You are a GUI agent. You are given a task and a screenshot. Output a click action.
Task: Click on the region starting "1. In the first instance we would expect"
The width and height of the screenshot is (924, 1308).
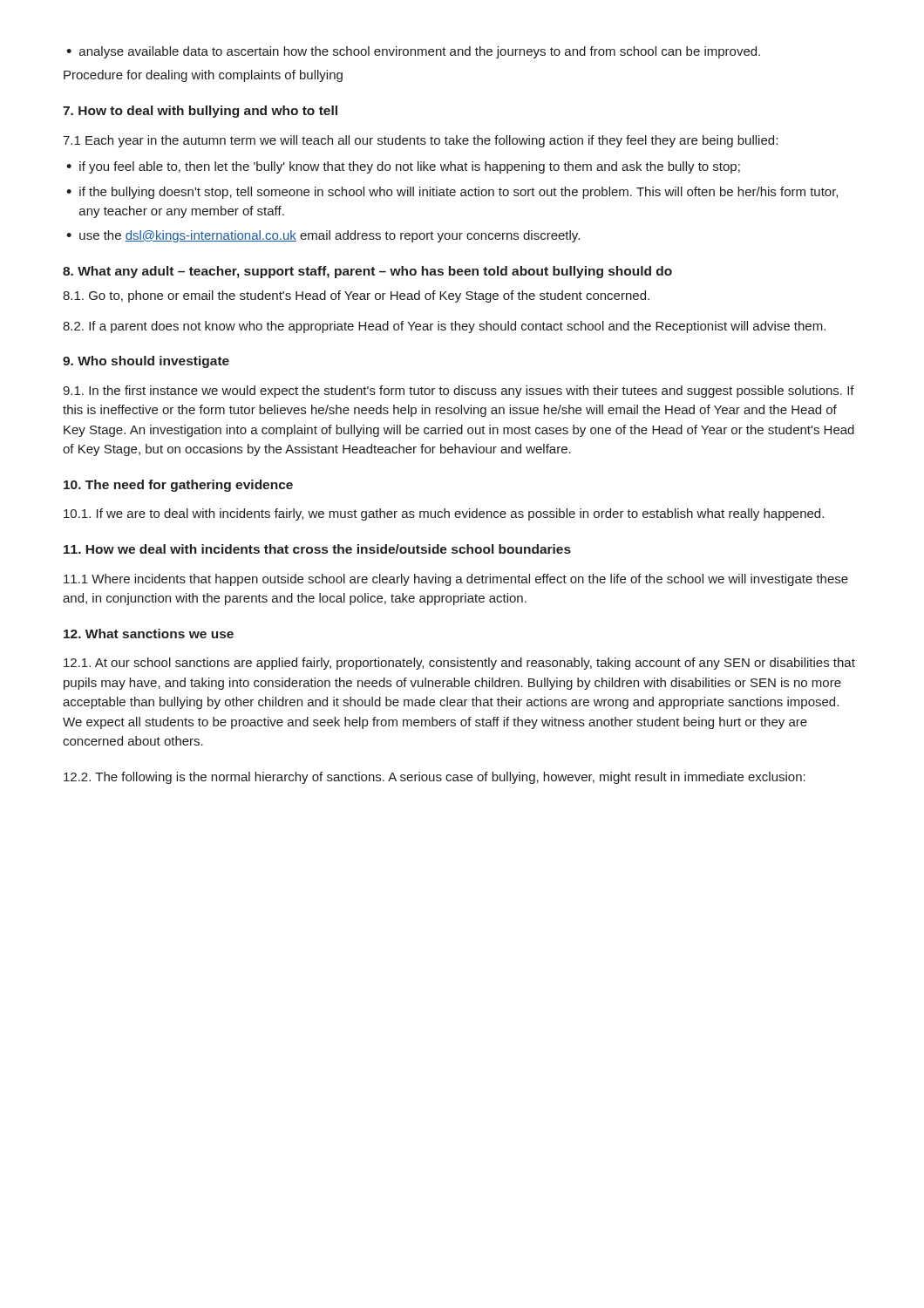pyautogui.click(x=459, y=419)
